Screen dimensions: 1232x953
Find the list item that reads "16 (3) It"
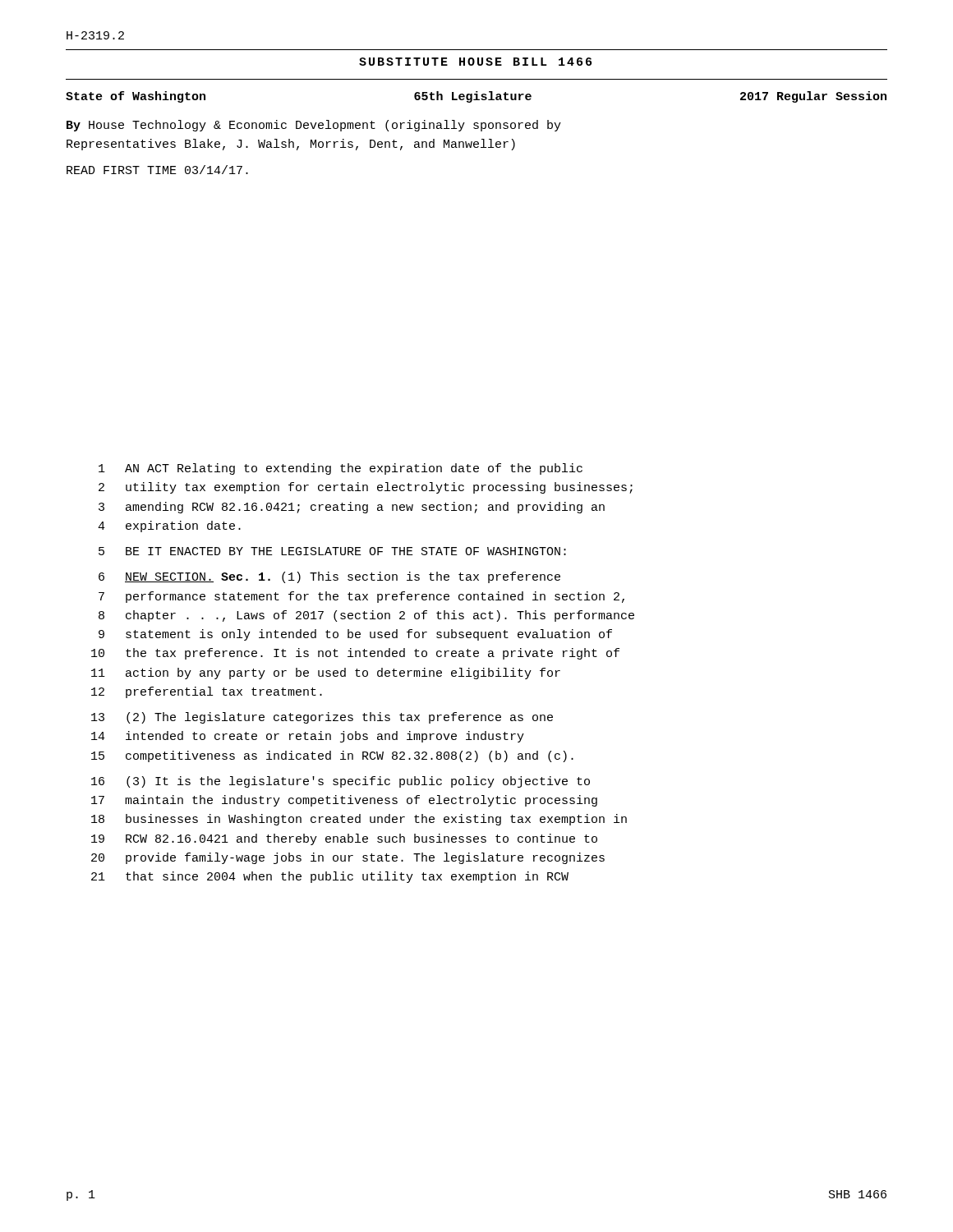pos(476,782)
